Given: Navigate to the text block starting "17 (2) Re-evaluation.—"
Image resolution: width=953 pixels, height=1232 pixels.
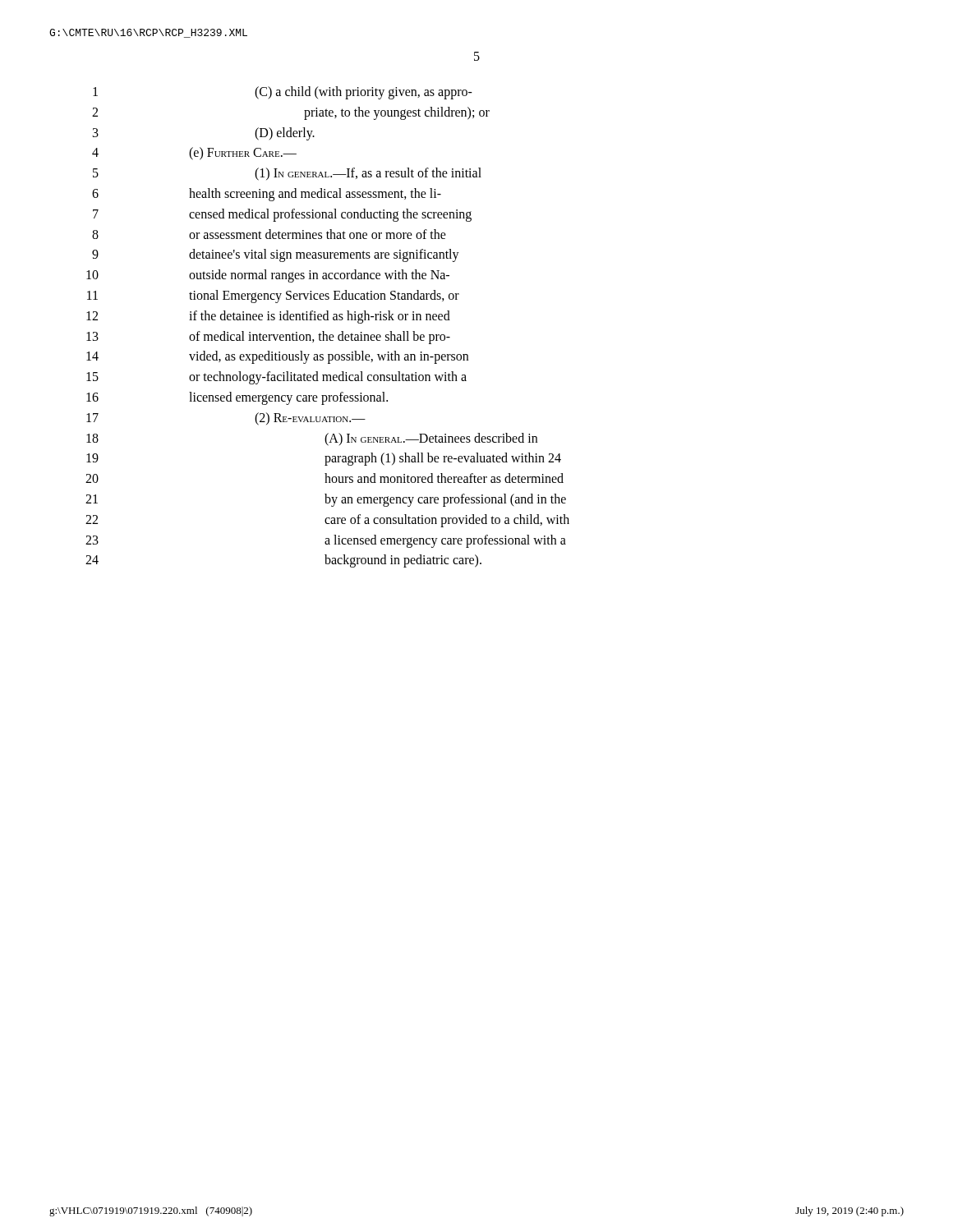Looking at the screenshot, I should pyautogui.click(x=96, y=418).
